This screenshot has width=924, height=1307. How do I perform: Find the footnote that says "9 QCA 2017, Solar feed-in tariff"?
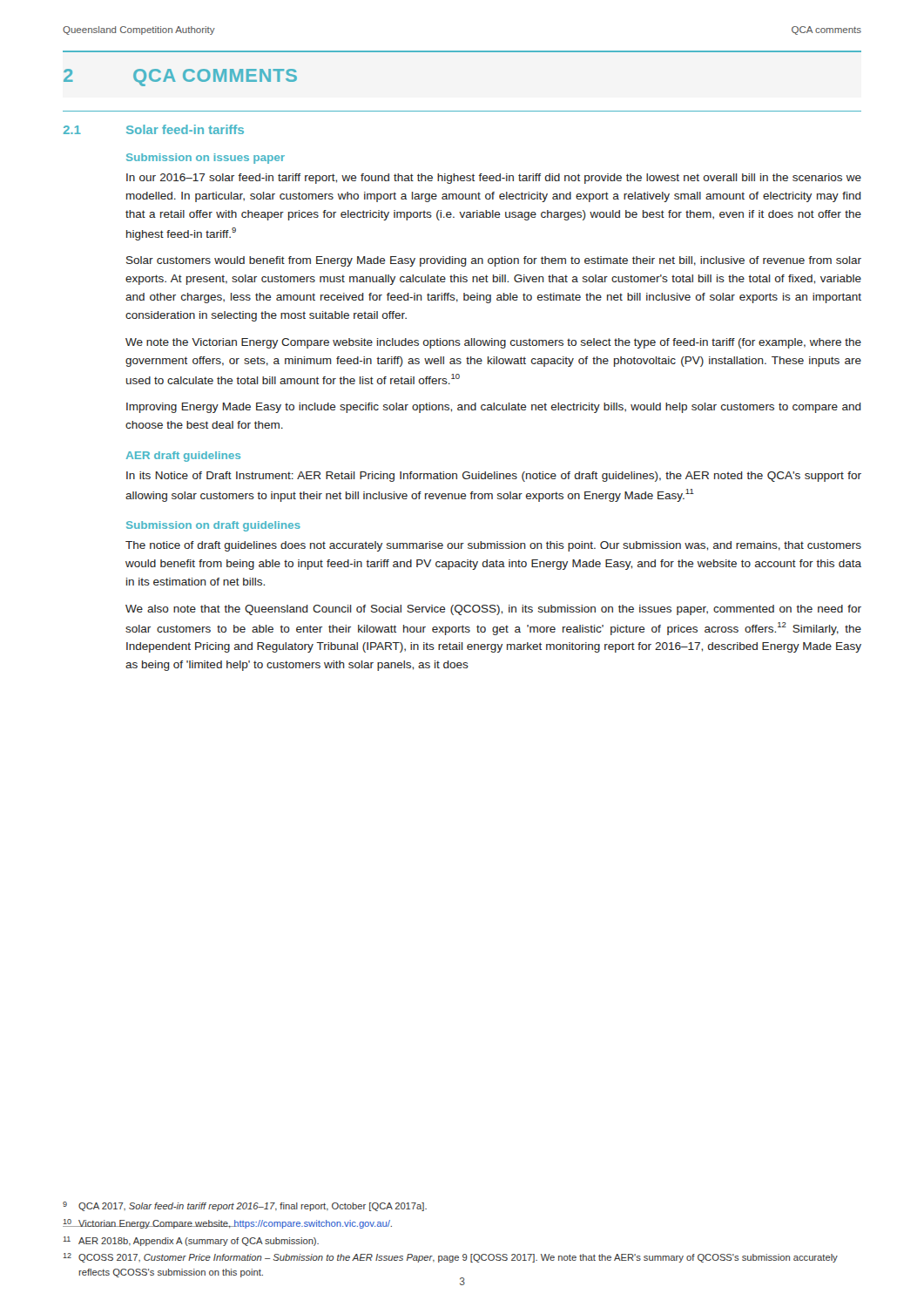[x=245, y=1206]
